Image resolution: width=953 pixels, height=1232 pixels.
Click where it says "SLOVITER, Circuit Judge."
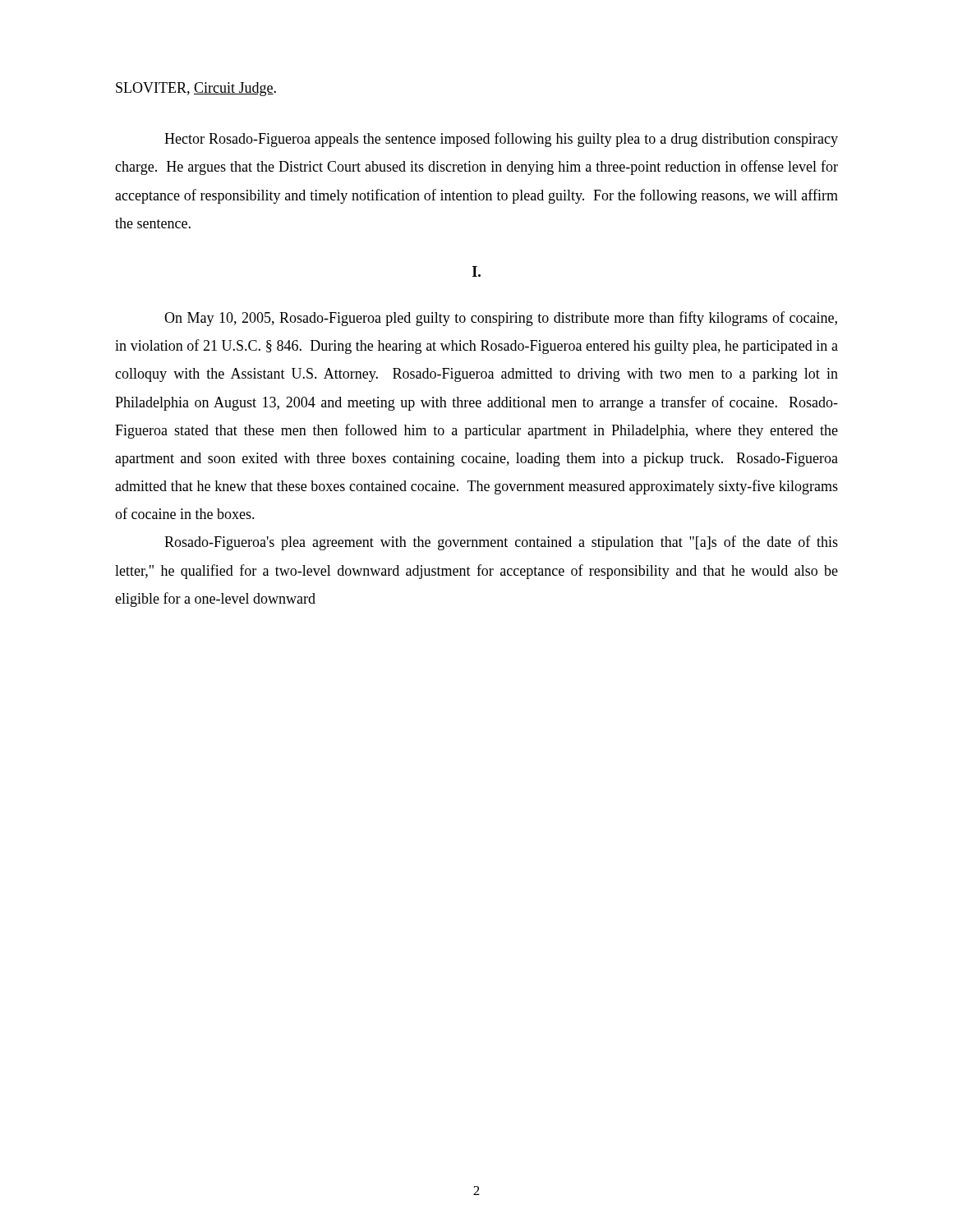coord(196,88)
